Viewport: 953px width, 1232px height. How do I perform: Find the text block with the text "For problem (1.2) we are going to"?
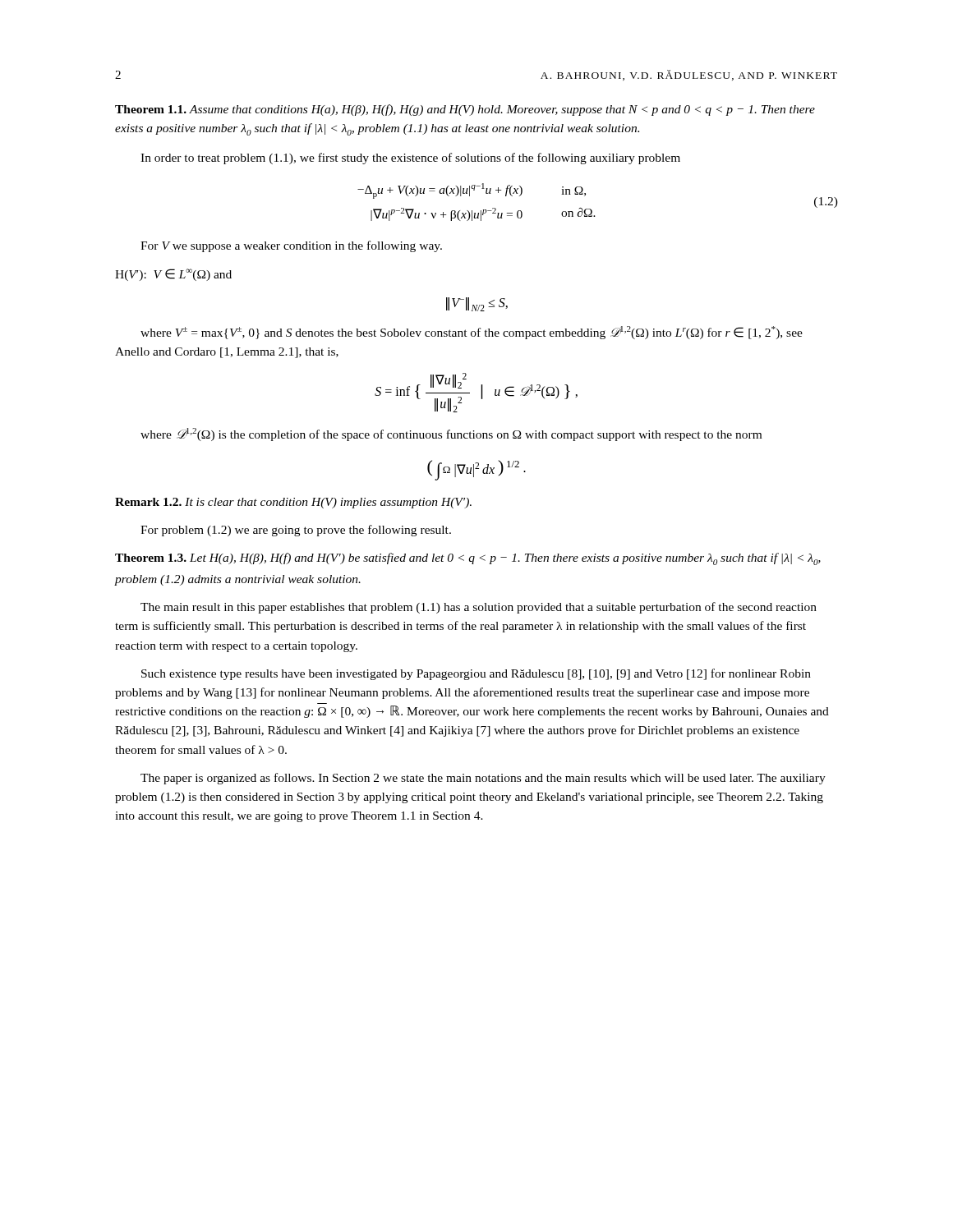click(296, 531)
